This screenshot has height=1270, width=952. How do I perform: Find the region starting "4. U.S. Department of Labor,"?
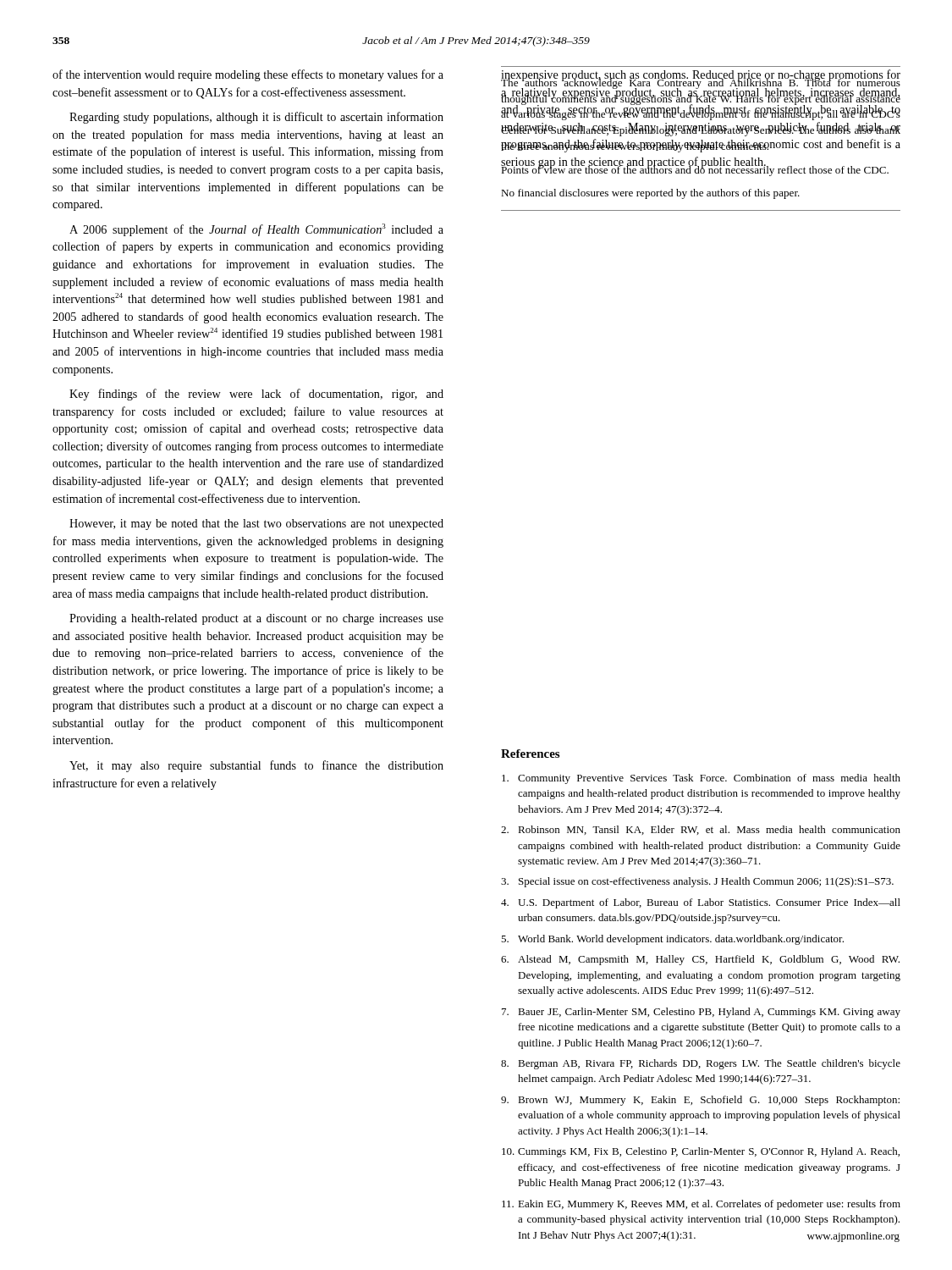click(x=701, y=910)
